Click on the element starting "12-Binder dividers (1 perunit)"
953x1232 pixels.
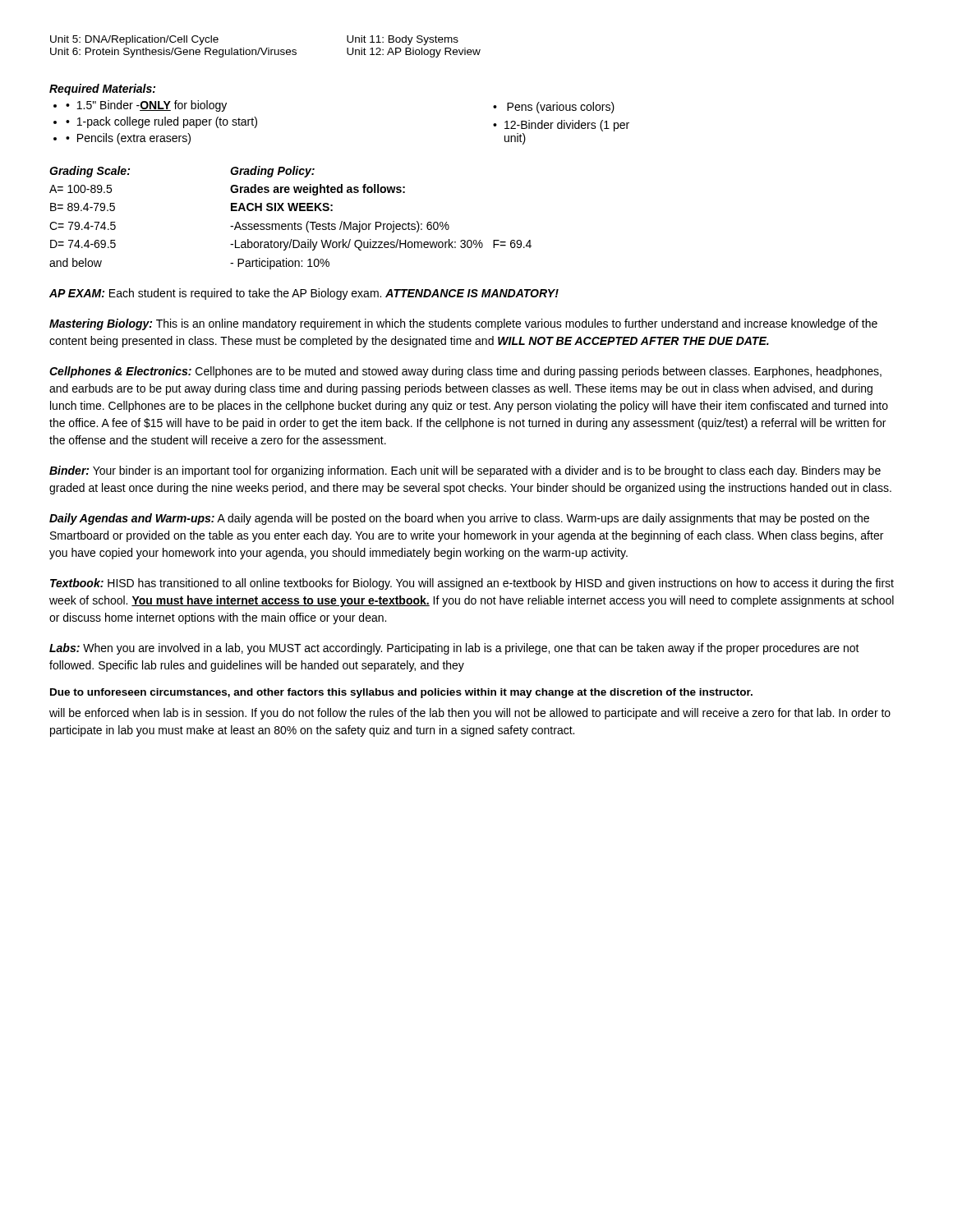[567, 131]
